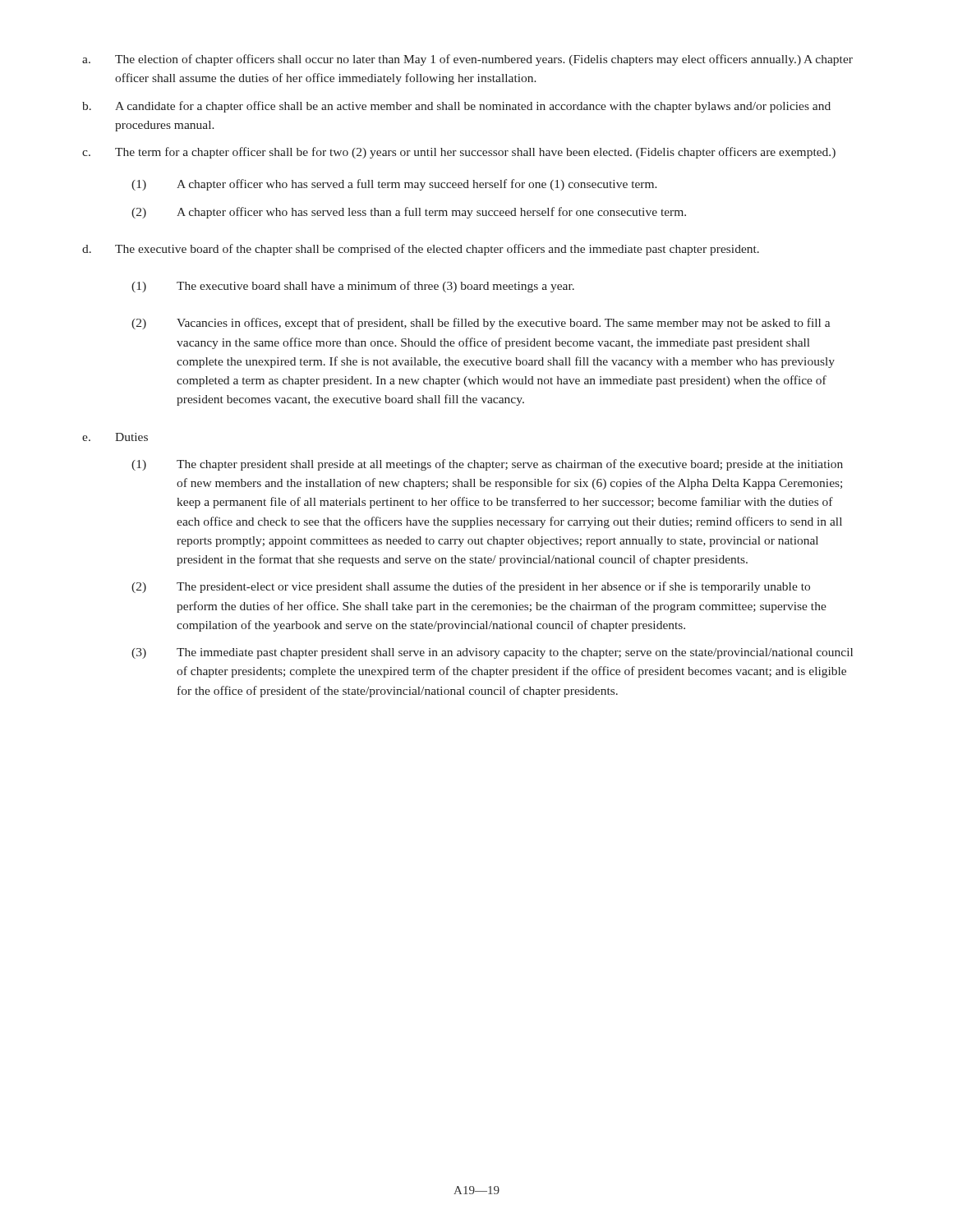This screenshot has width=953, height=1232.
Task: Select the list item that reads "(1) A chapter officer"
Action: (493, 184)
